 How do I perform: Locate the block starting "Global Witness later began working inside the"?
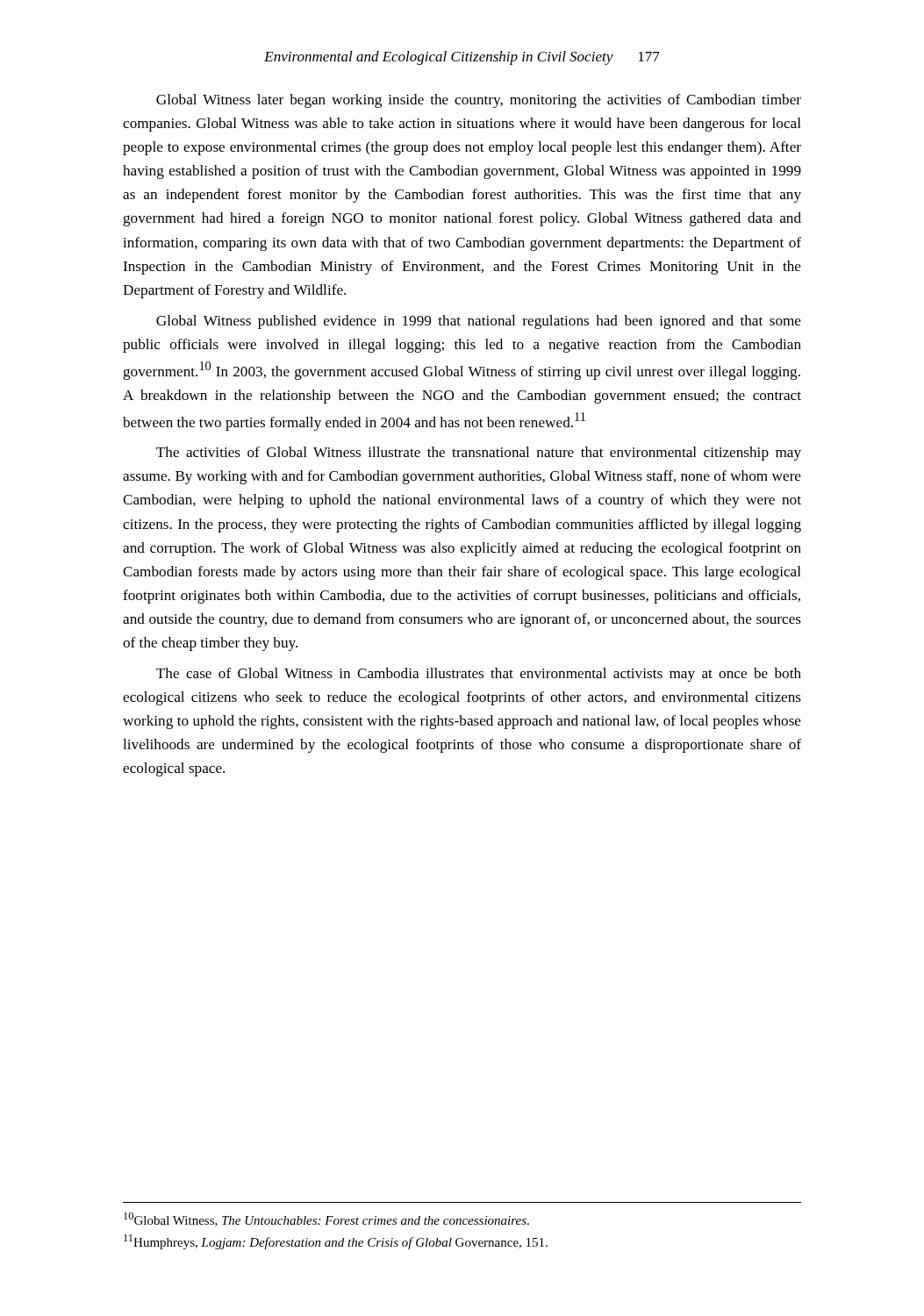(x=462, y=434)
